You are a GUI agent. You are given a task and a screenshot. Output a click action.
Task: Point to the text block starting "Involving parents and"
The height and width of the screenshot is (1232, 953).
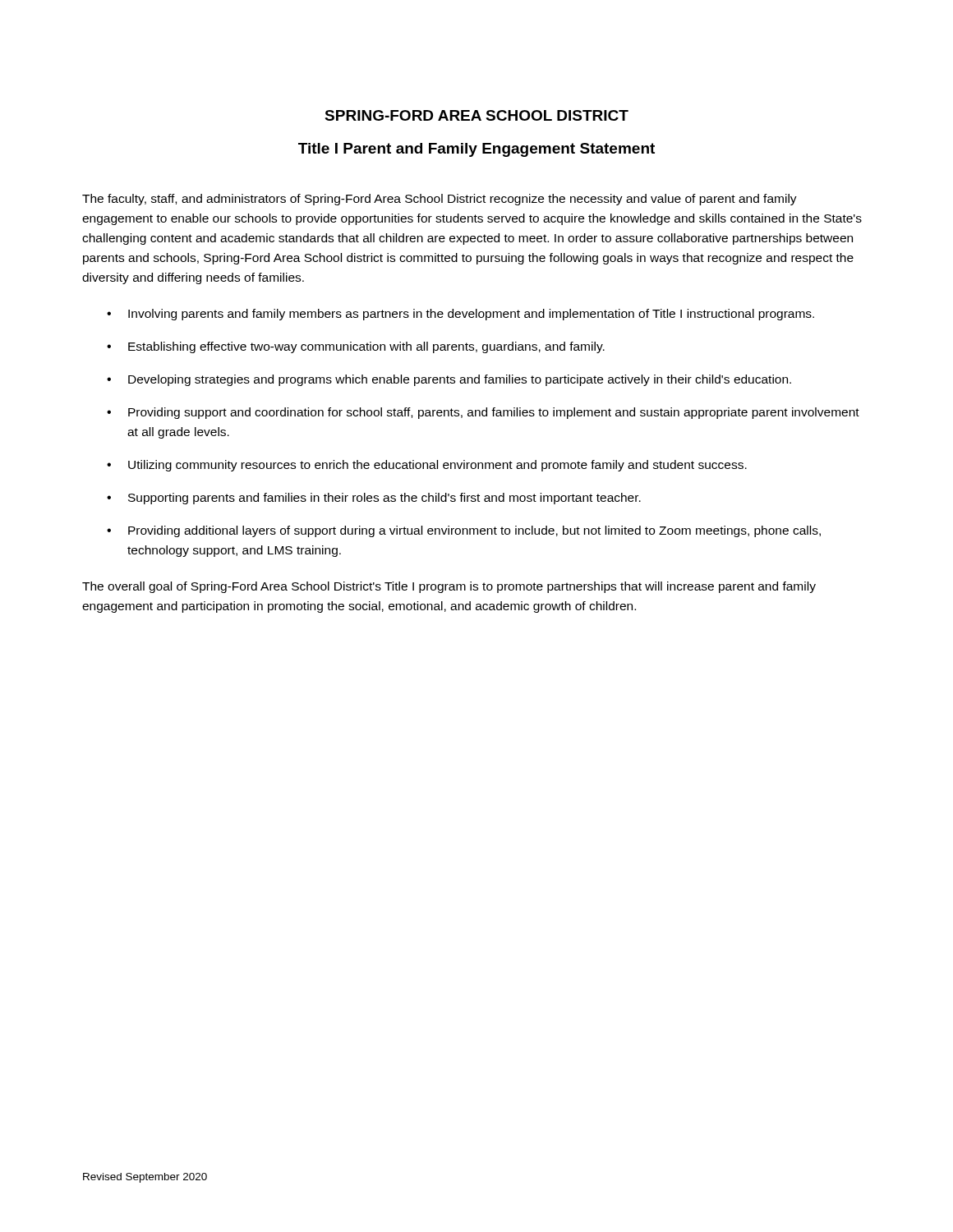point(471,313)
